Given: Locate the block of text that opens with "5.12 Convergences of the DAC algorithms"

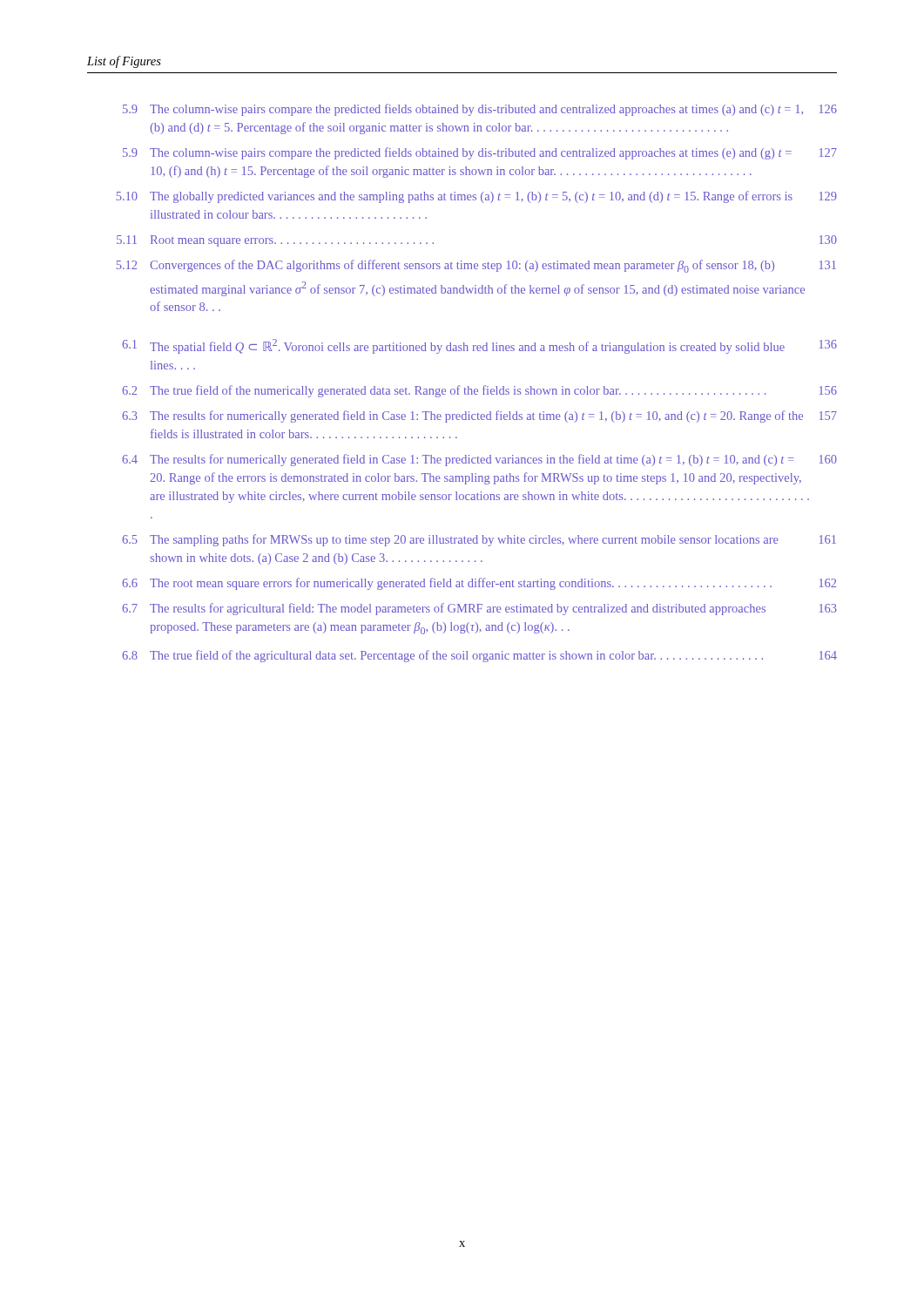Looking at the screenshot, I should click(462, 286).
